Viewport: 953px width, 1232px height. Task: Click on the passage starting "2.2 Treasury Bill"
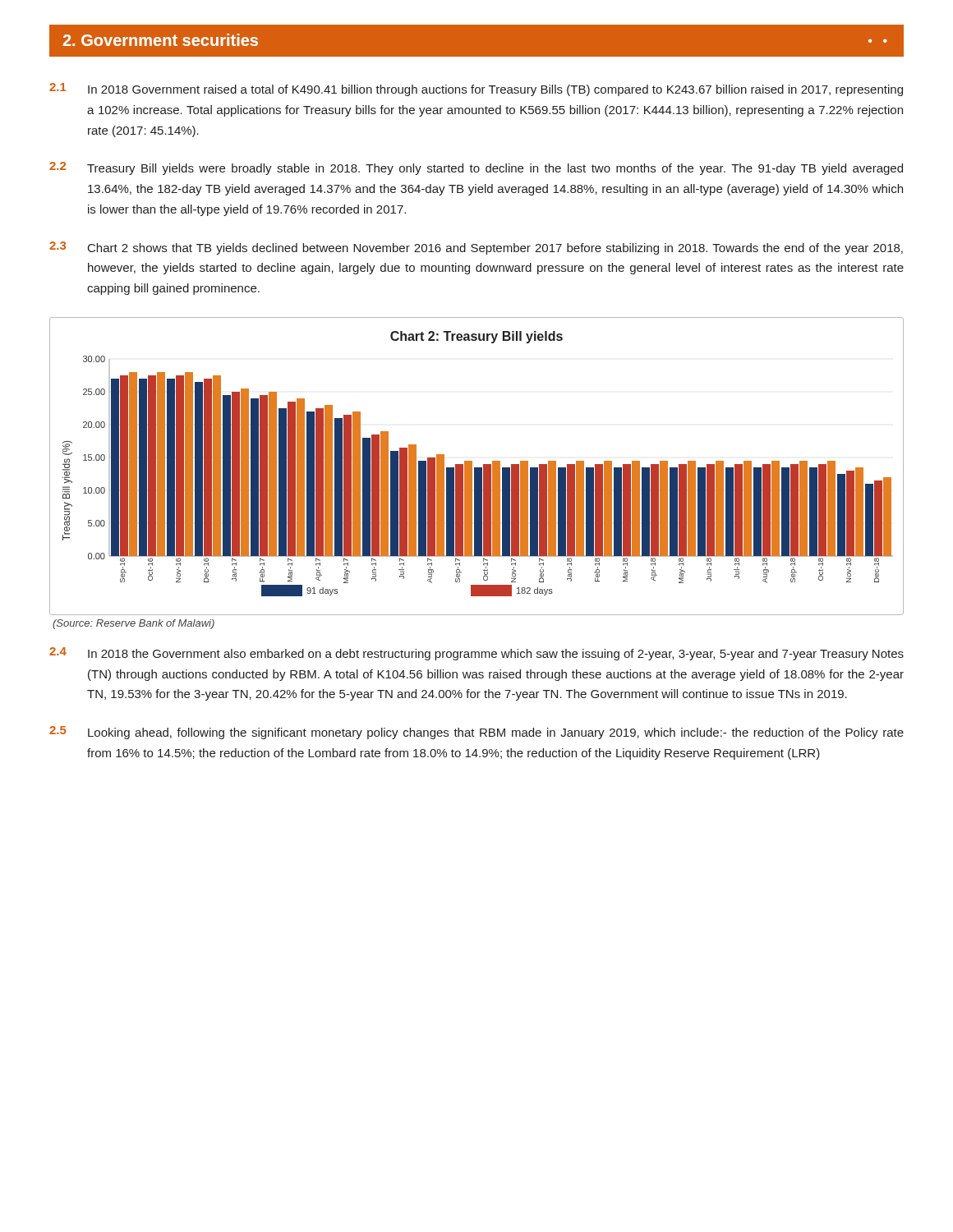click(476, 189)
